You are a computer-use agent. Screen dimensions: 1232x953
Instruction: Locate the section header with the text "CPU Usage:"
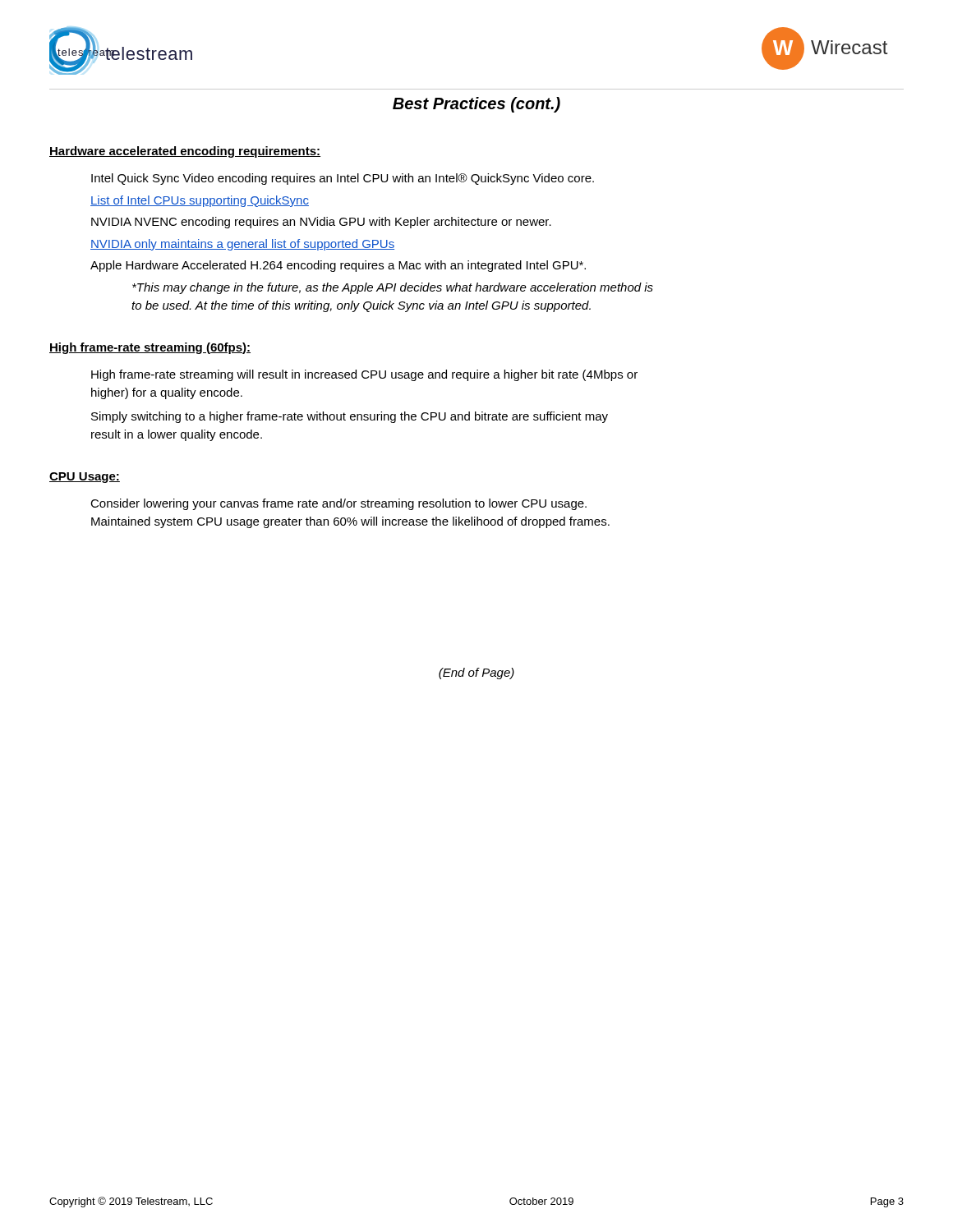[x=85, y=476]
